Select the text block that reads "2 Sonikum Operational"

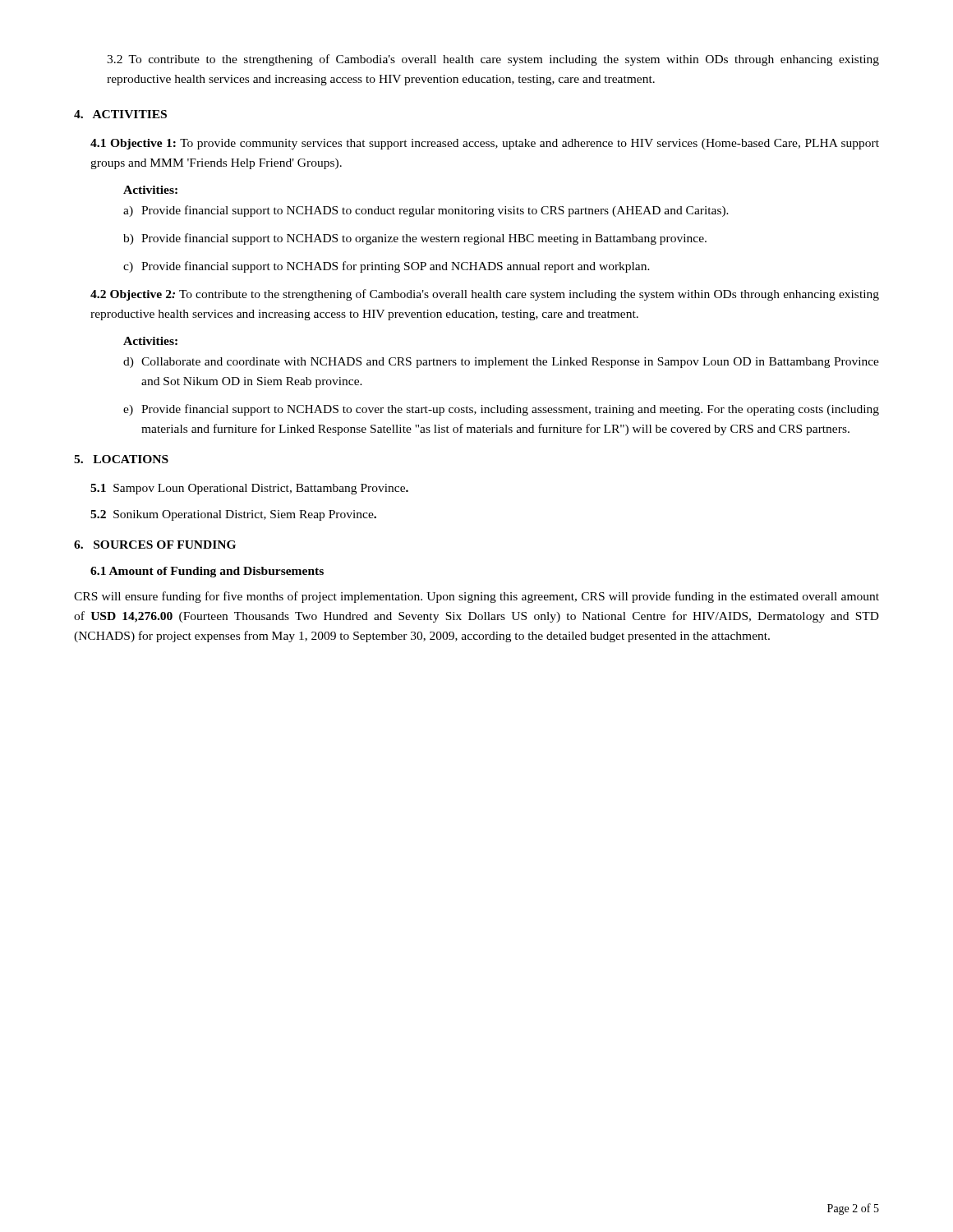click(234, 514)
